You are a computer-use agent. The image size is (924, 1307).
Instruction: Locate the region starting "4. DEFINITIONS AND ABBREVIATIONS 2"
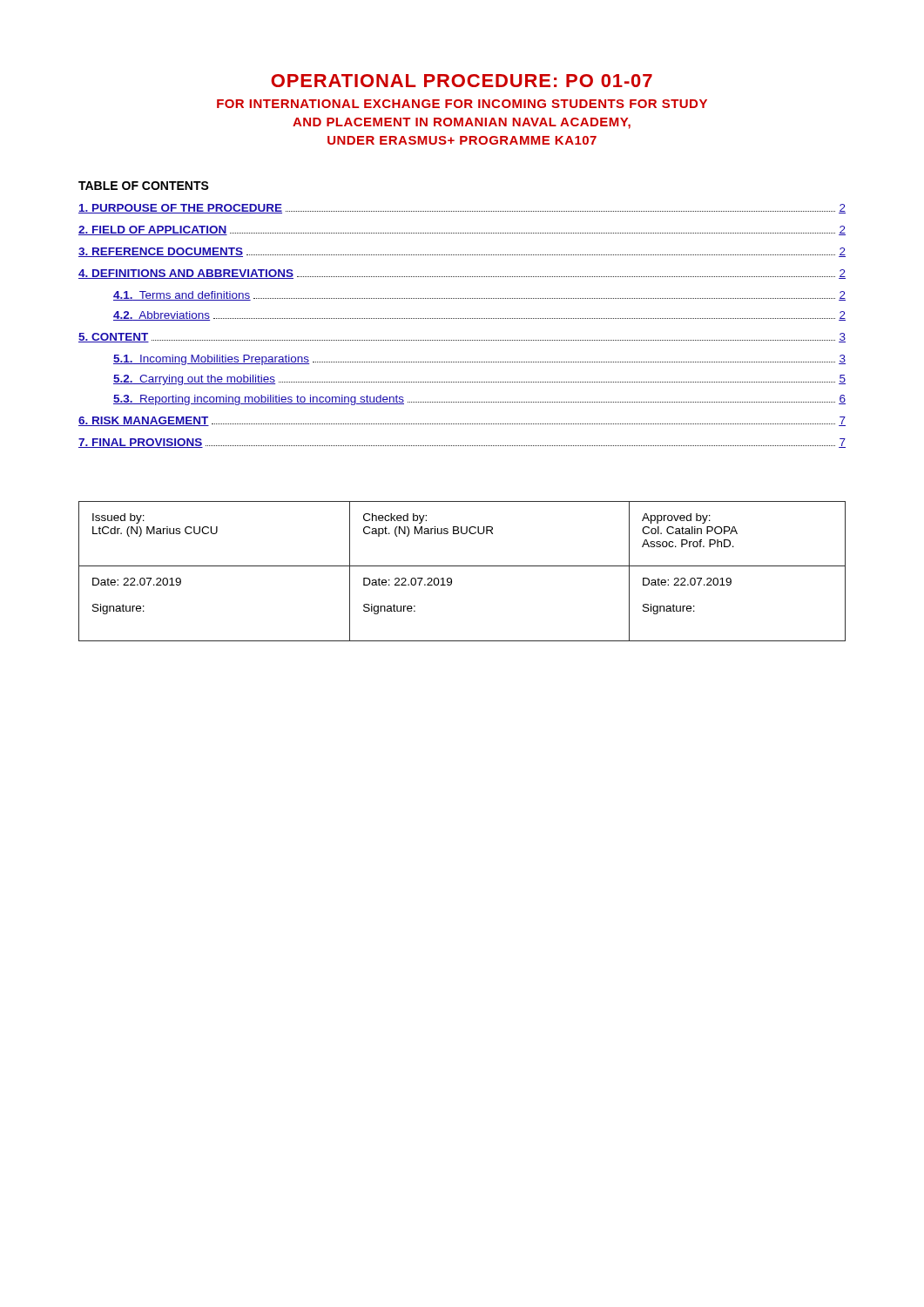(462, 273)
